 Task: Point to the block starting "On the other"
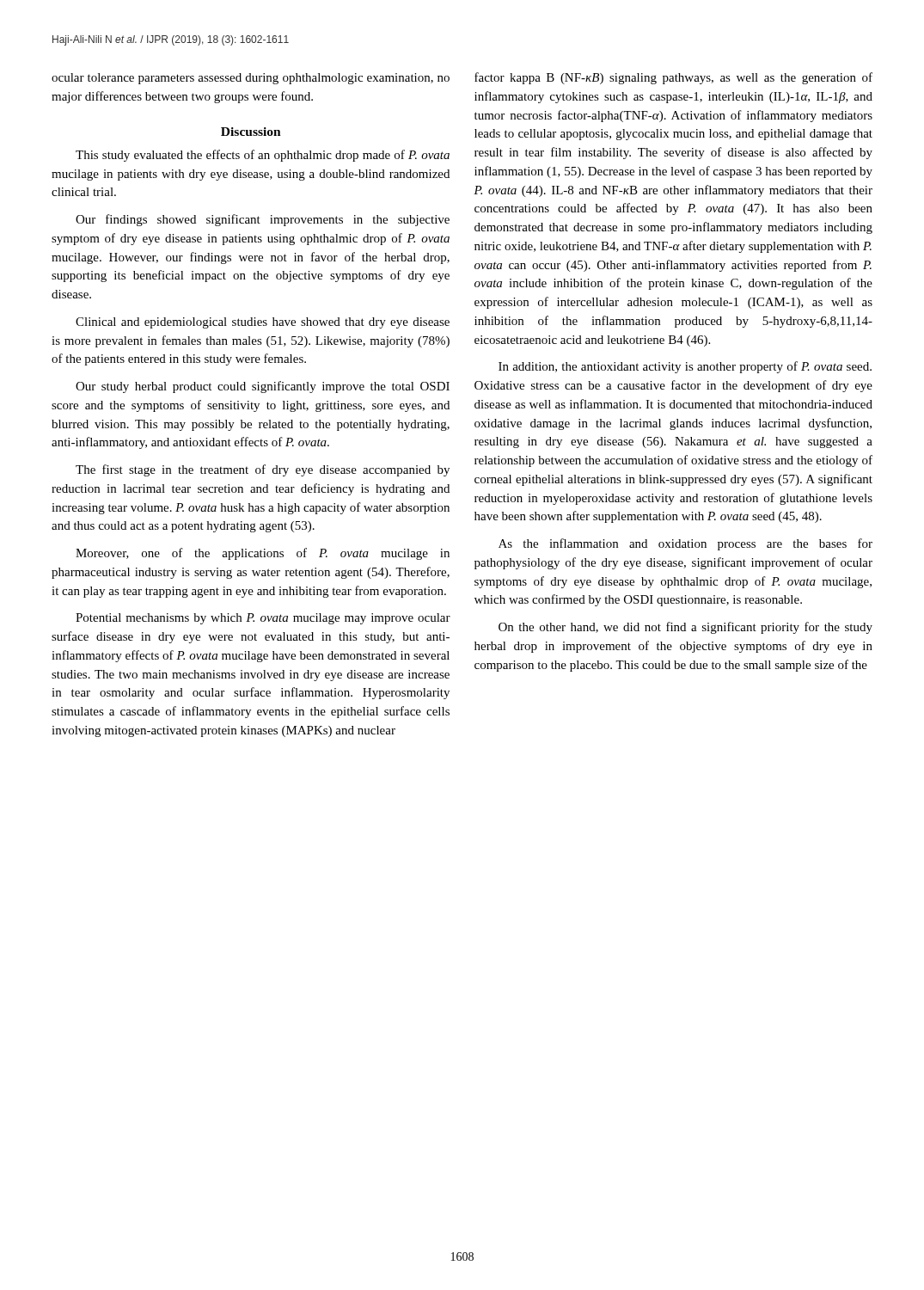(x=673, y=646)
